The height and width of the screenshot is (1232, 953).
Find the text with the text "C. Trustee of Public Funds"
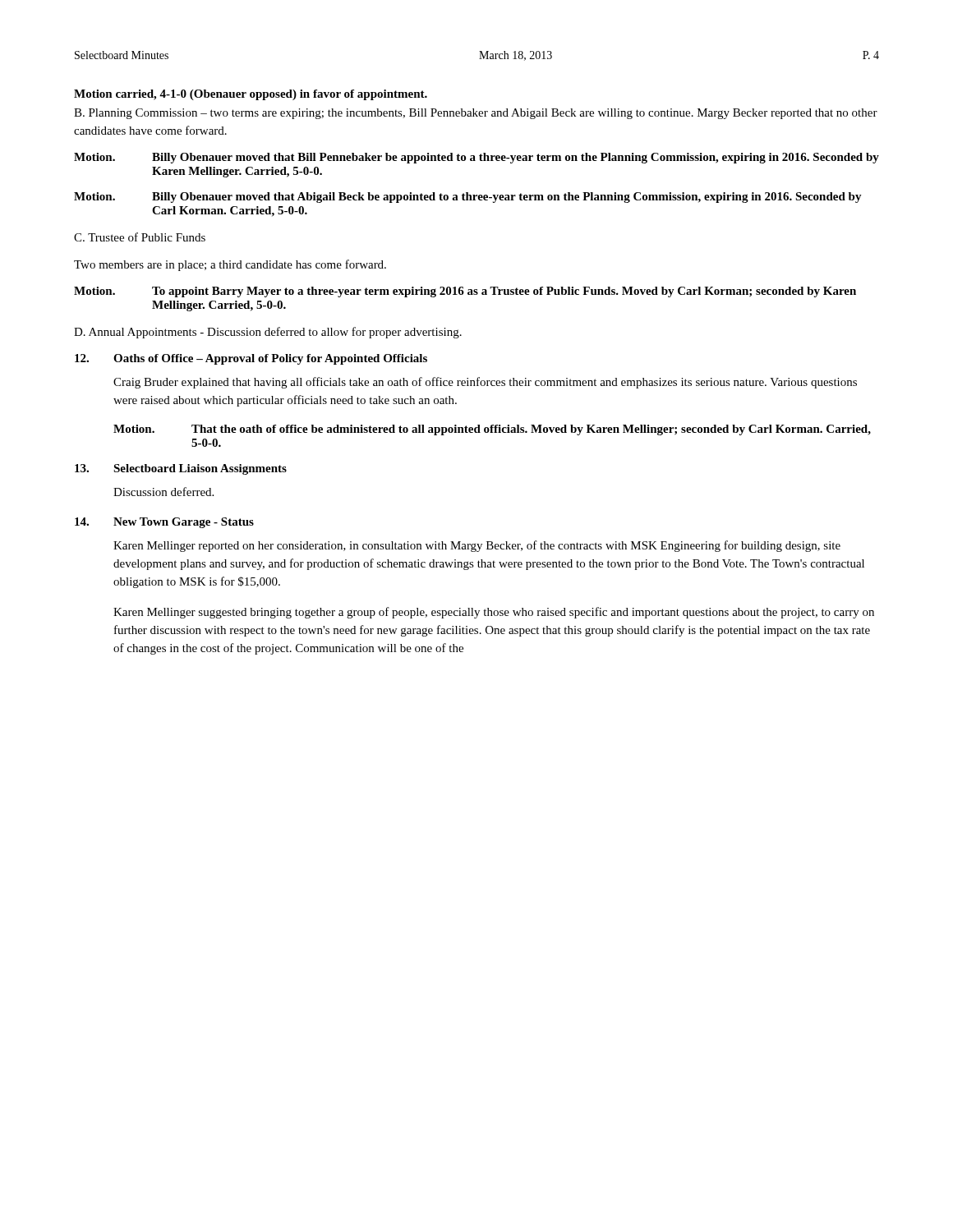tap(140, 237)
